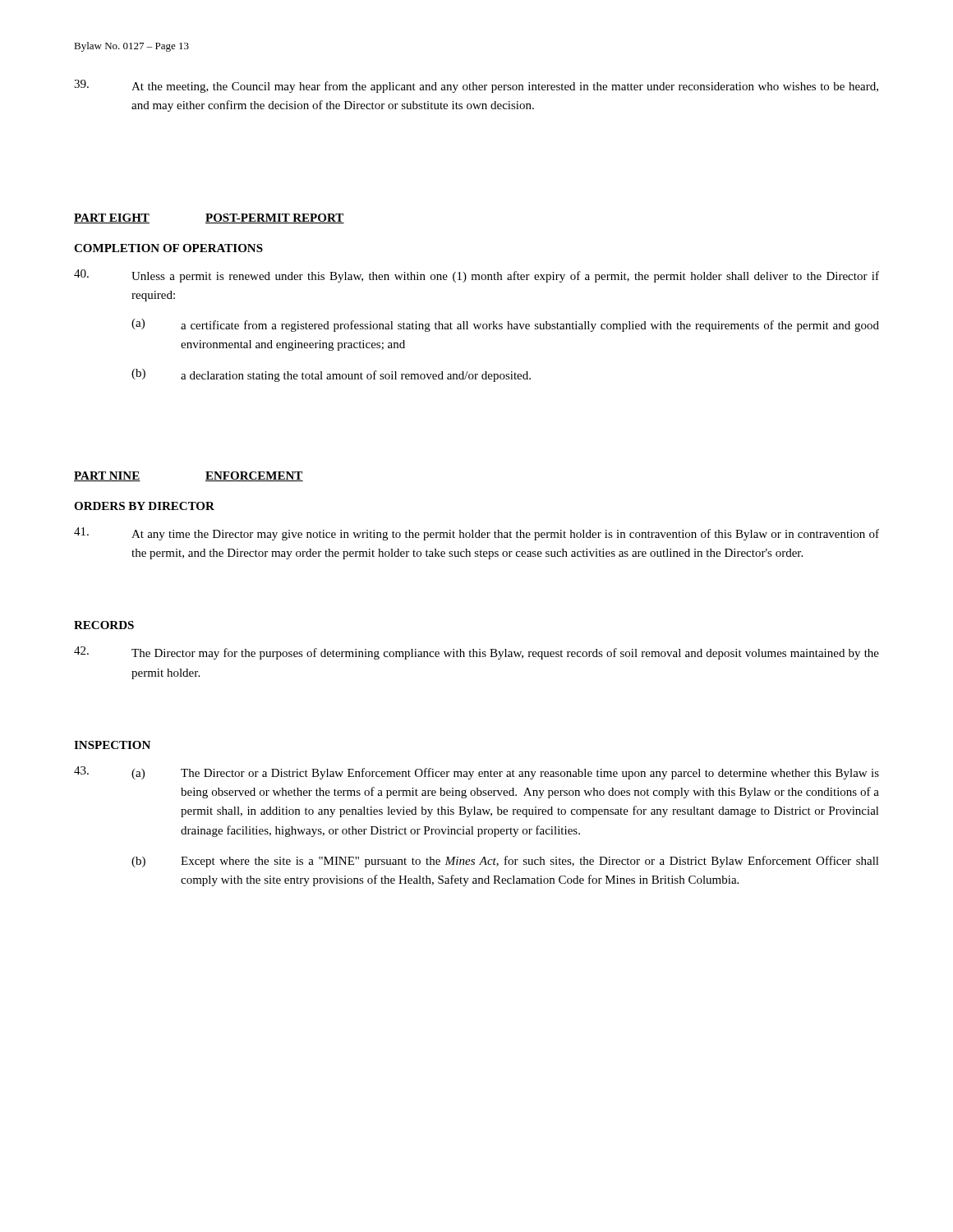Click on the passage starting "PART EIGHT POST-PERMIT REPORT"
Screen dimensions: 1232x953
tap(209, 218)
